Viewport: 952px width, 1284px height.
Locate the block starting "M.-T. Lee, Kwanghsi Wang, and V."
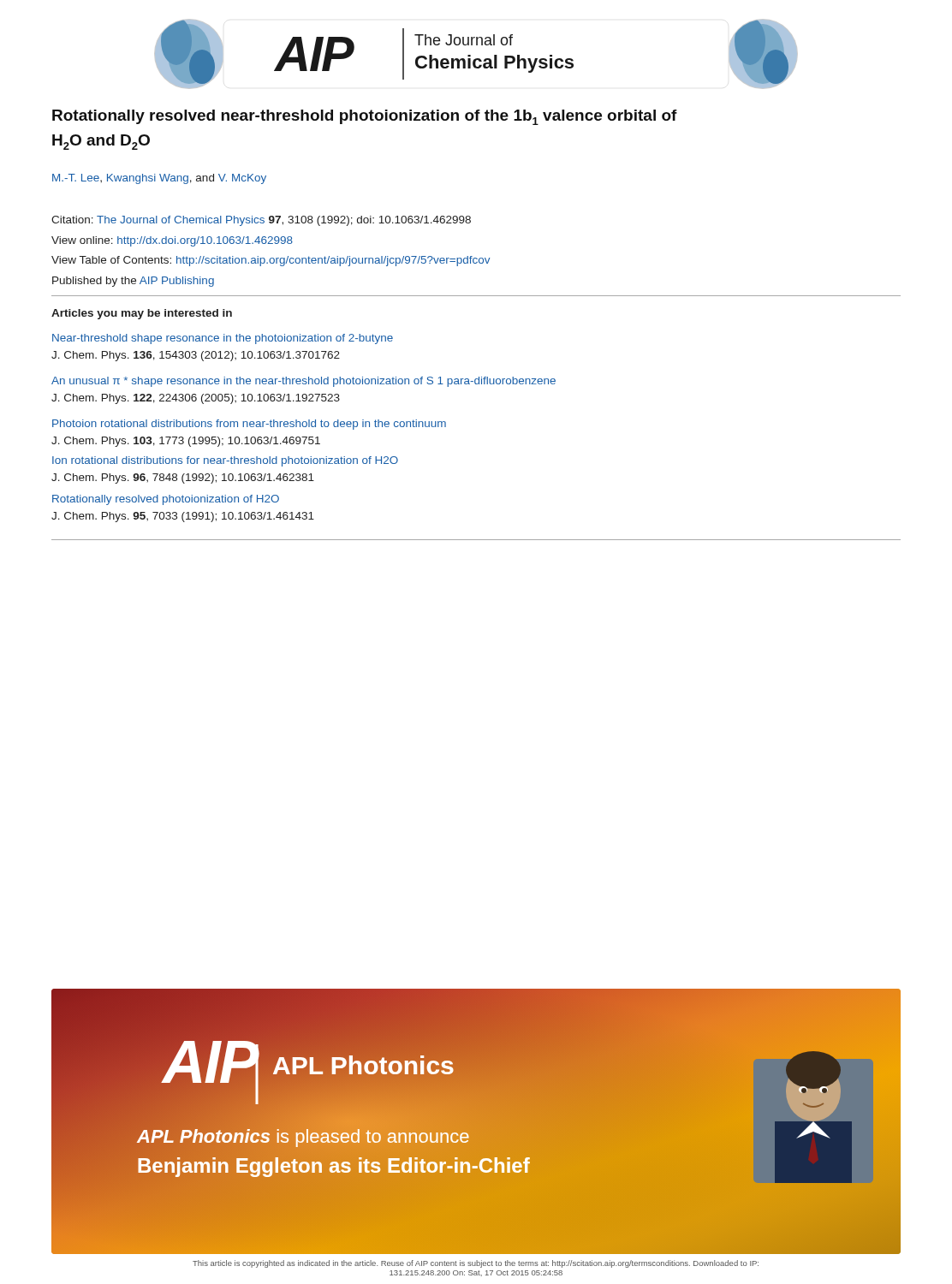(159, 178)
